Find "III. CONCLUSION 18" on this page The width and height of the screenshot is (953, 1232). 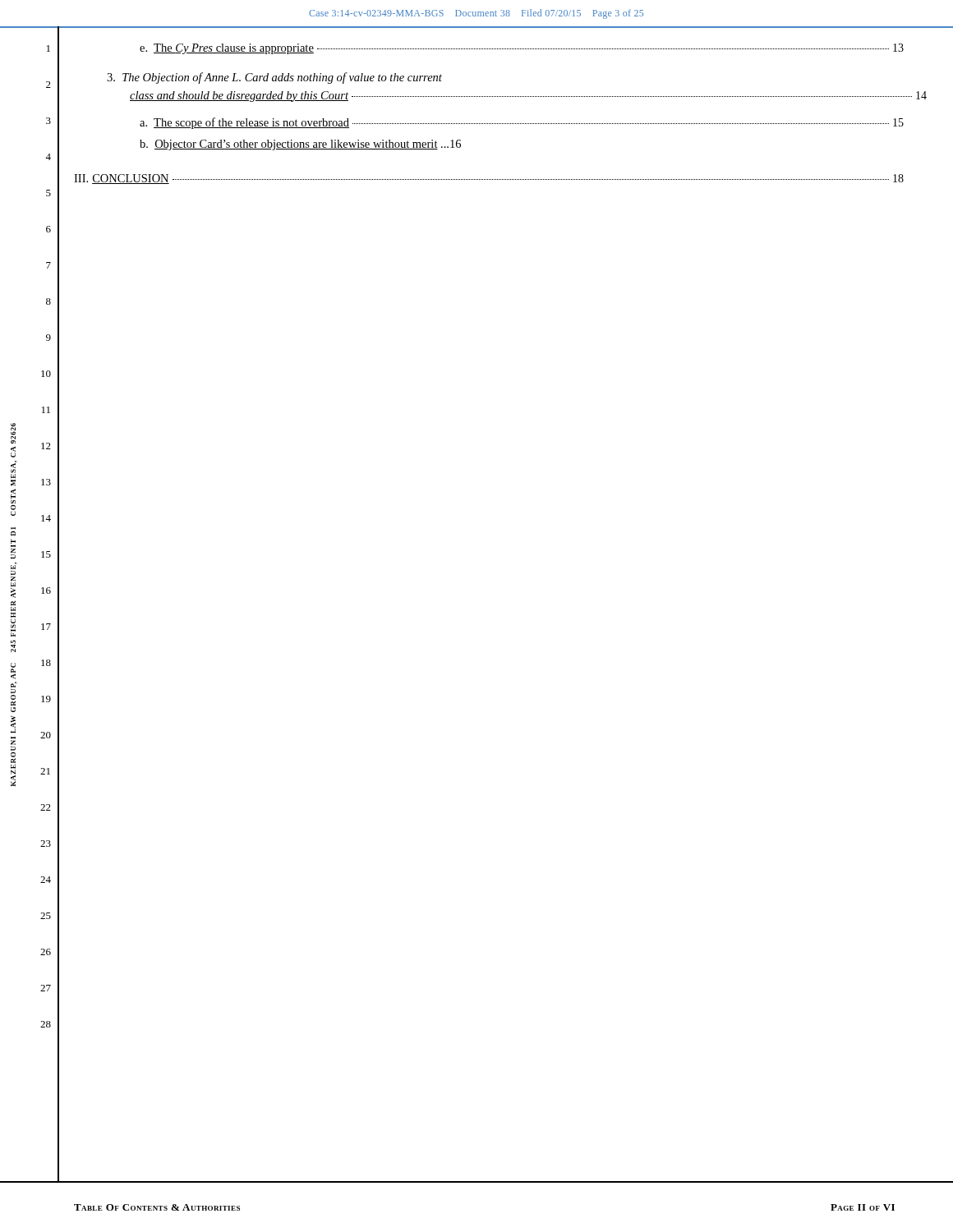click(489, 179)
